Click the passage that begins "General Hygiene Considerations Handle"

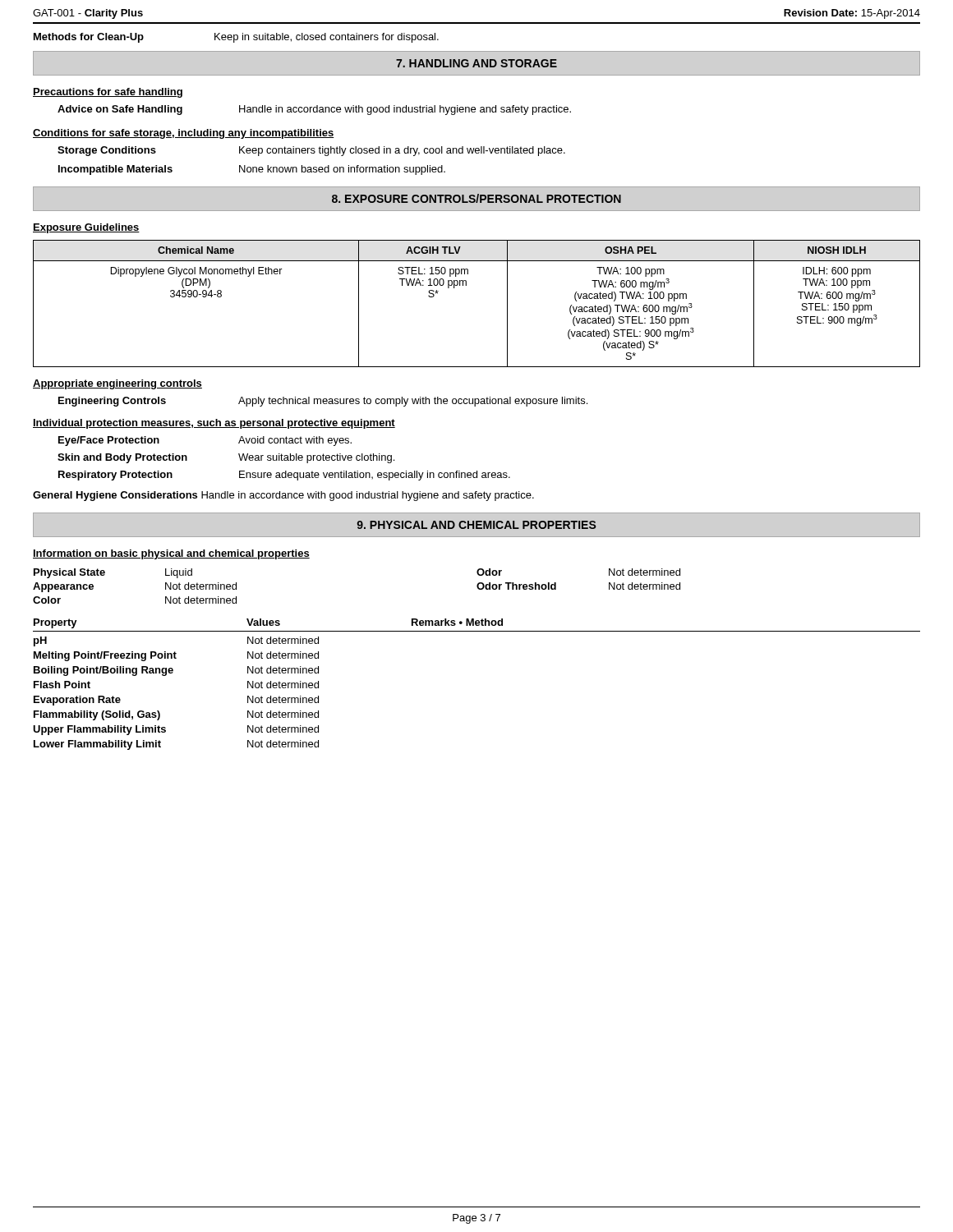(284, 495)
